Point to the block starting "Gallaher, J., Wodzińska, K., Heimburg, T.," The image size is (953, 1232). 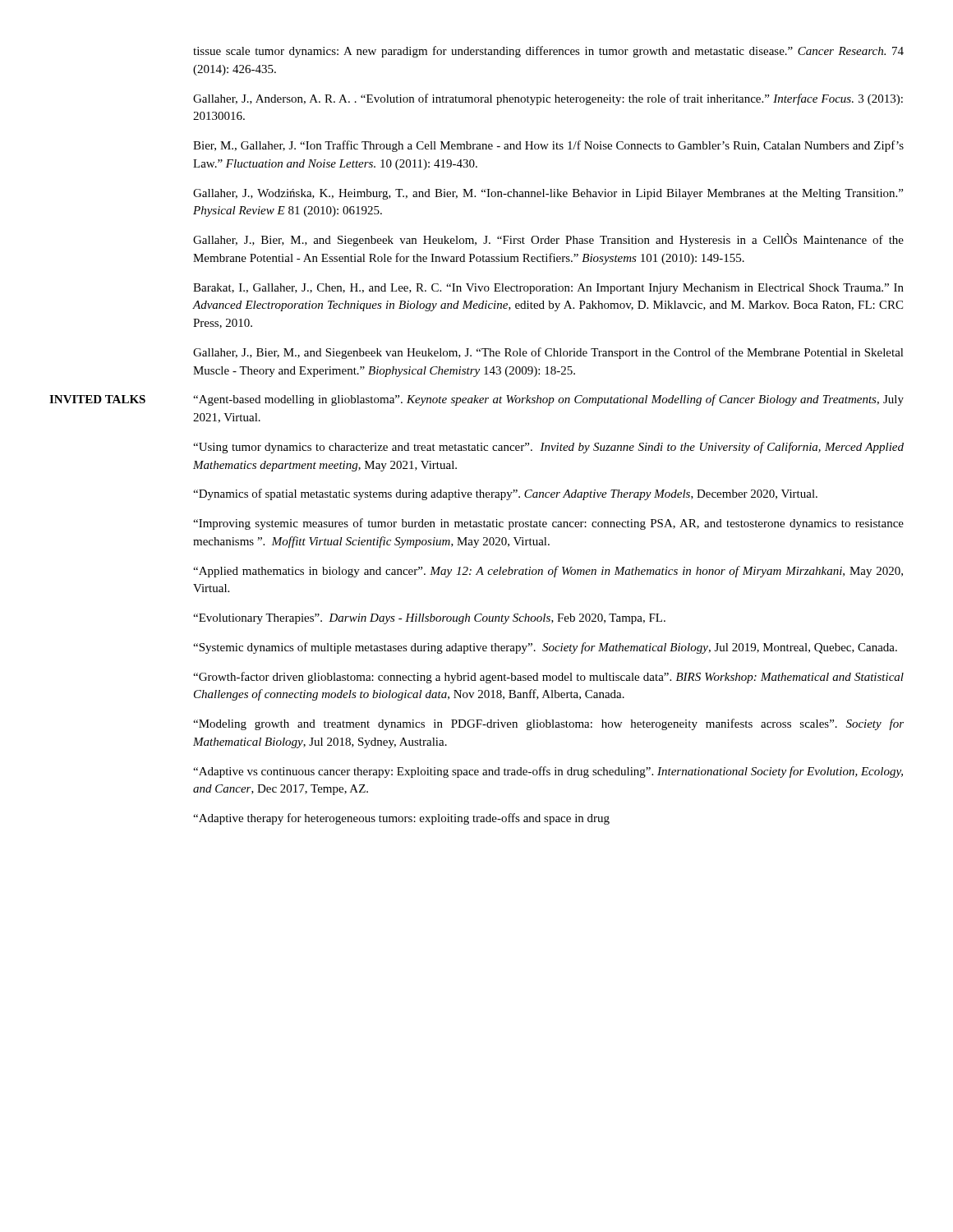click(x=548, y=202)
